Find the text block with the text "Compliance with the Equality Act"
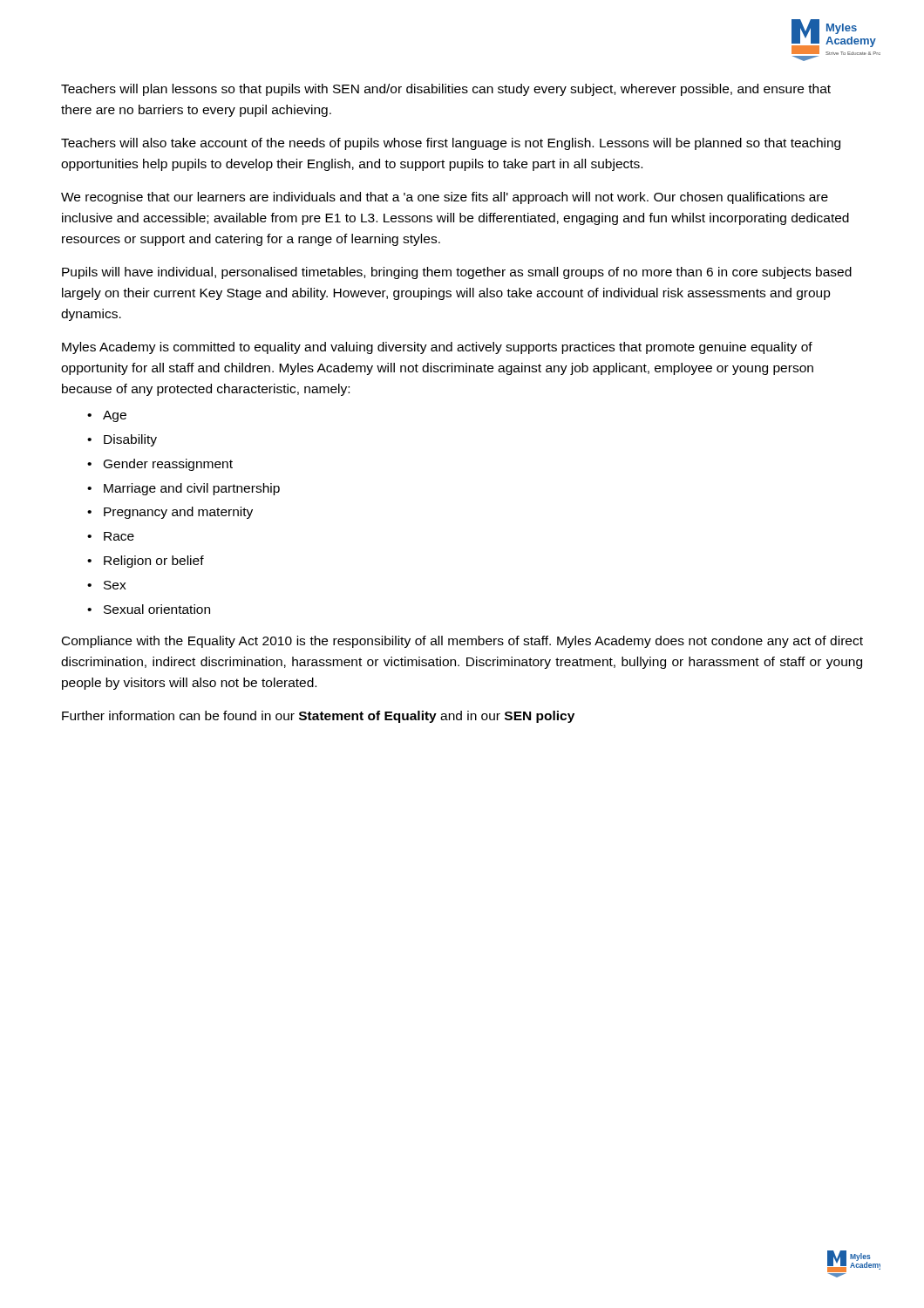The height and width of the screenshot is (1308, 924). pos(462,662)
